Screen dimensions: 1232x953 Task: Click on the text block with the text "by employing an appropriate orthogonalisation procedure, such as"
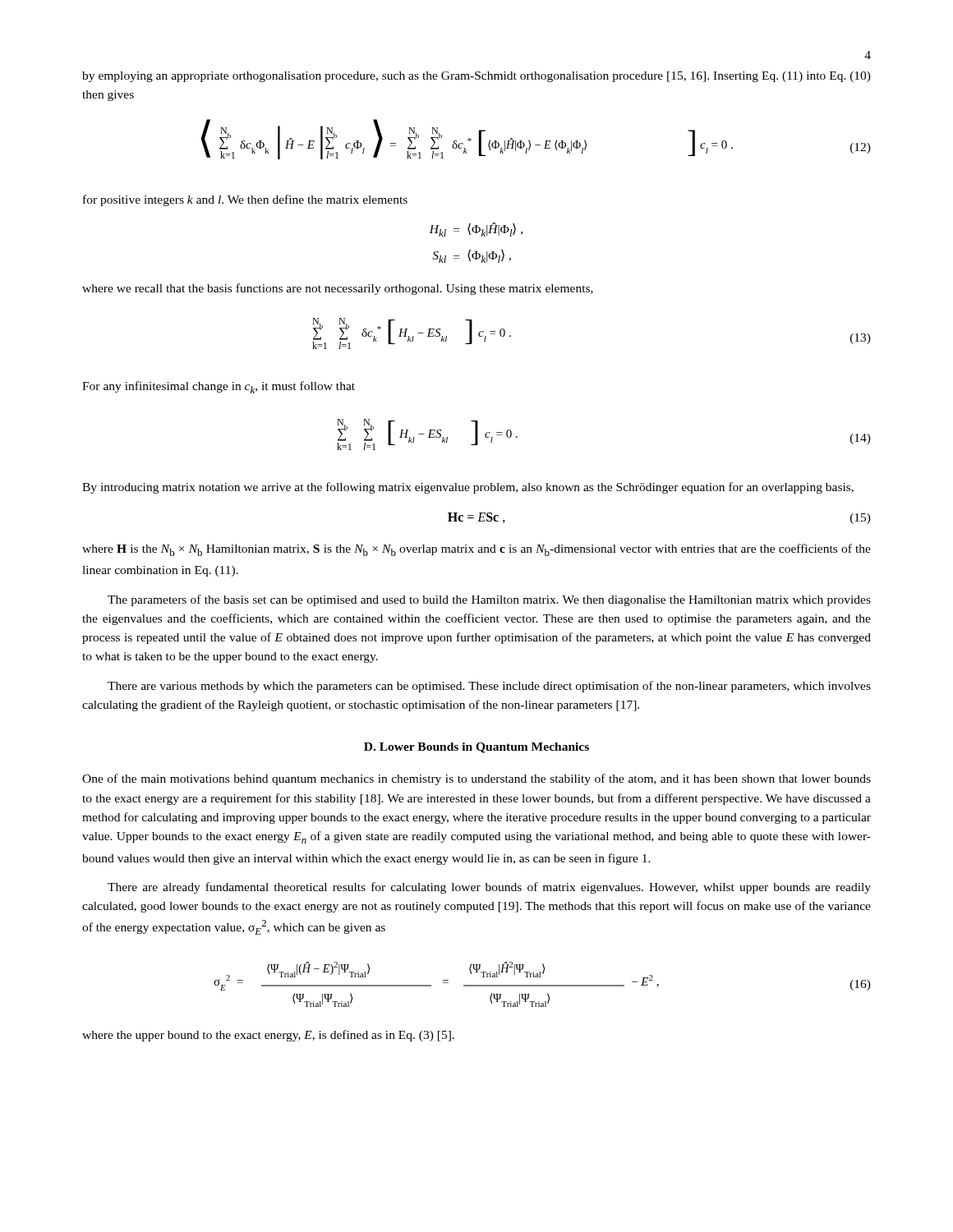(476, 85)
